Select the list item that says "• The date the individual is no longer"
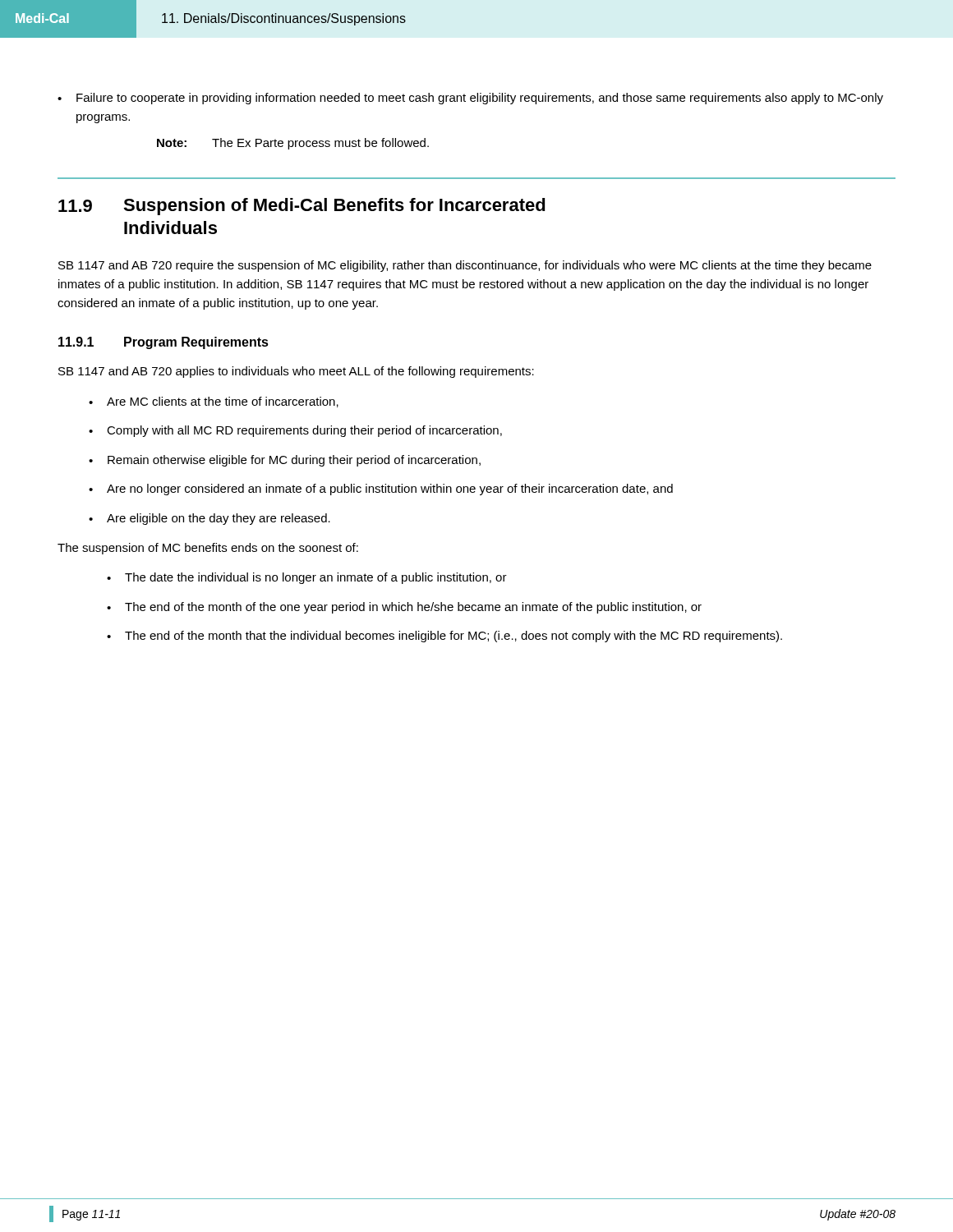This screenshot has height=1232, width=953. [x=307, y=578]
